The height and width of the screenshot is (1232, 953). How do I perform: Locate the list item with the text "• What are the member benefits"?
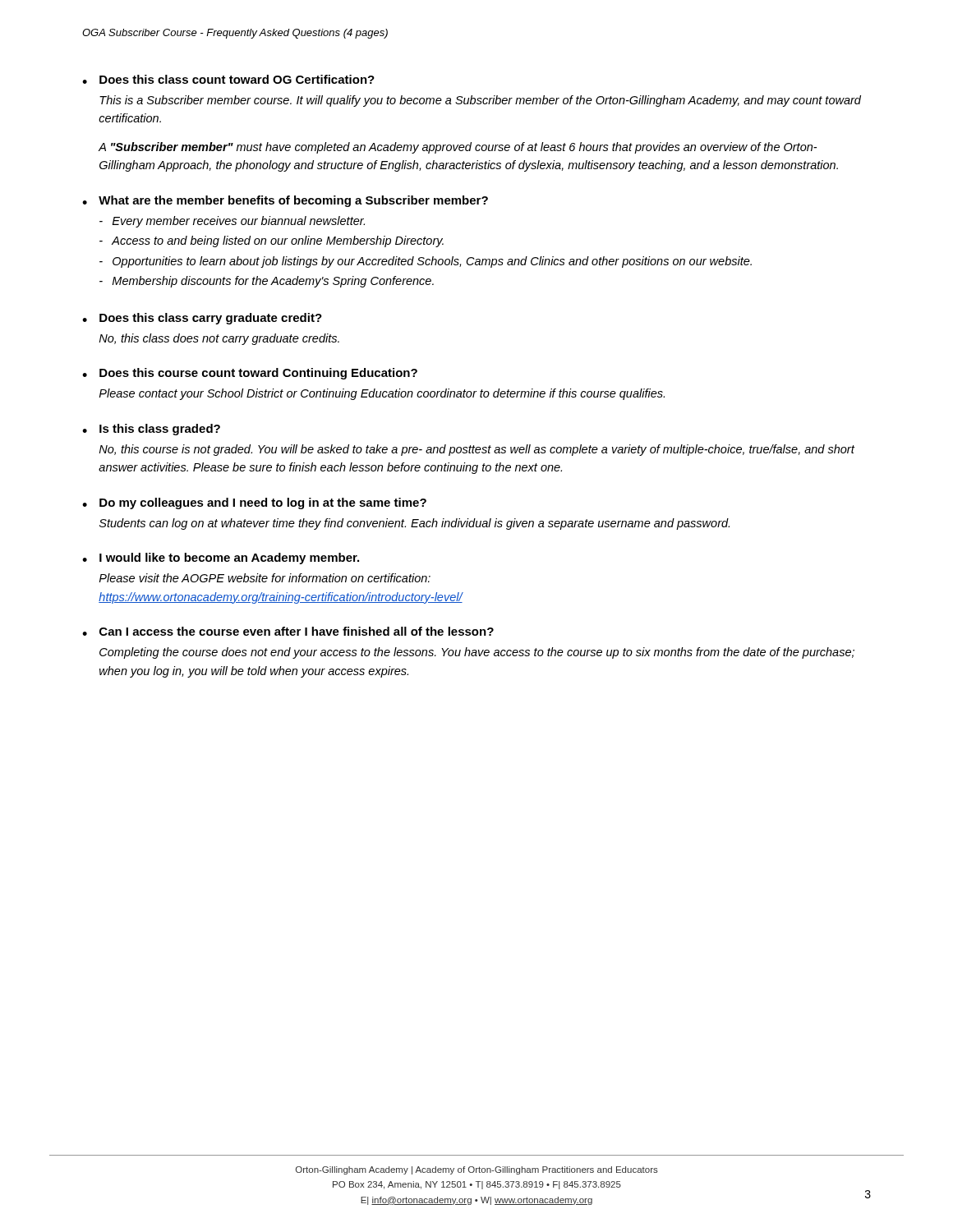(x=285, y=201)
